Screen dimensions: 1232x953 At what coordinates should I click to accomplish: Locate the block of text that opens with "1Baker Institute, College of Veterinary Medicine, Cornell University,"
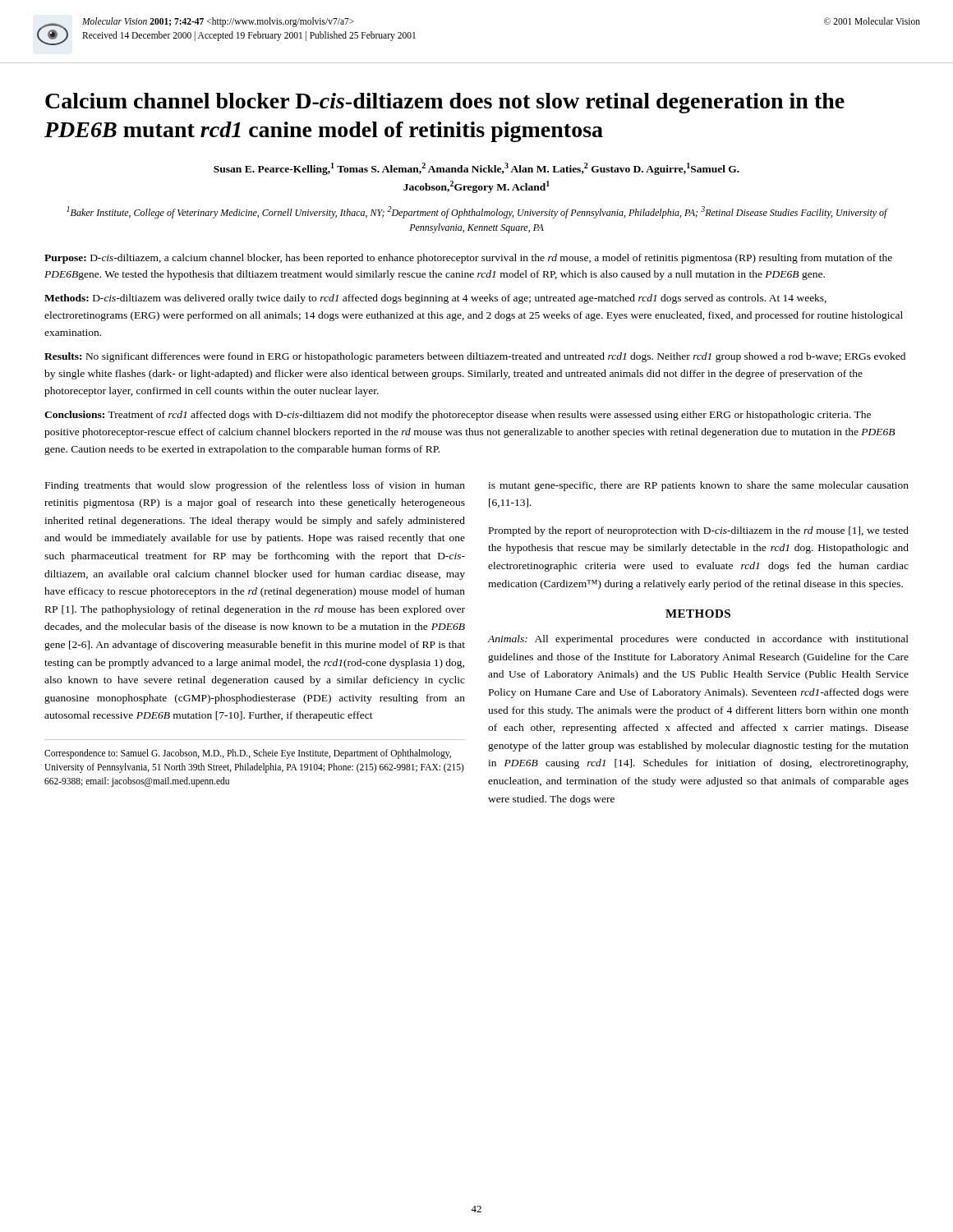[x=476, y=218]
